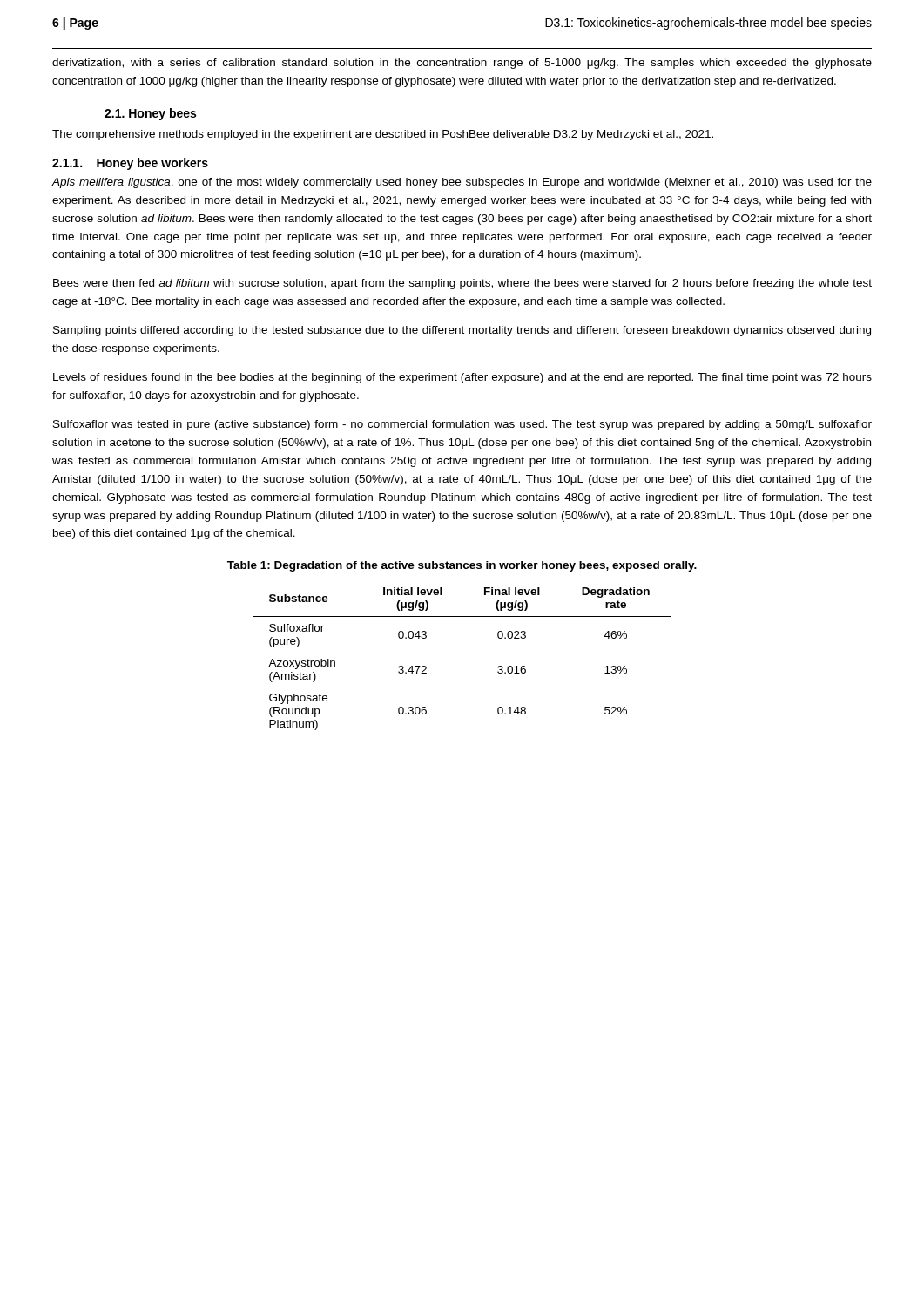Image resolution: width=924 pixels, height=1307 pixels.
Task: Locate the region starting "Bees were then fed ad libitum"
Action: coord(462,292)
